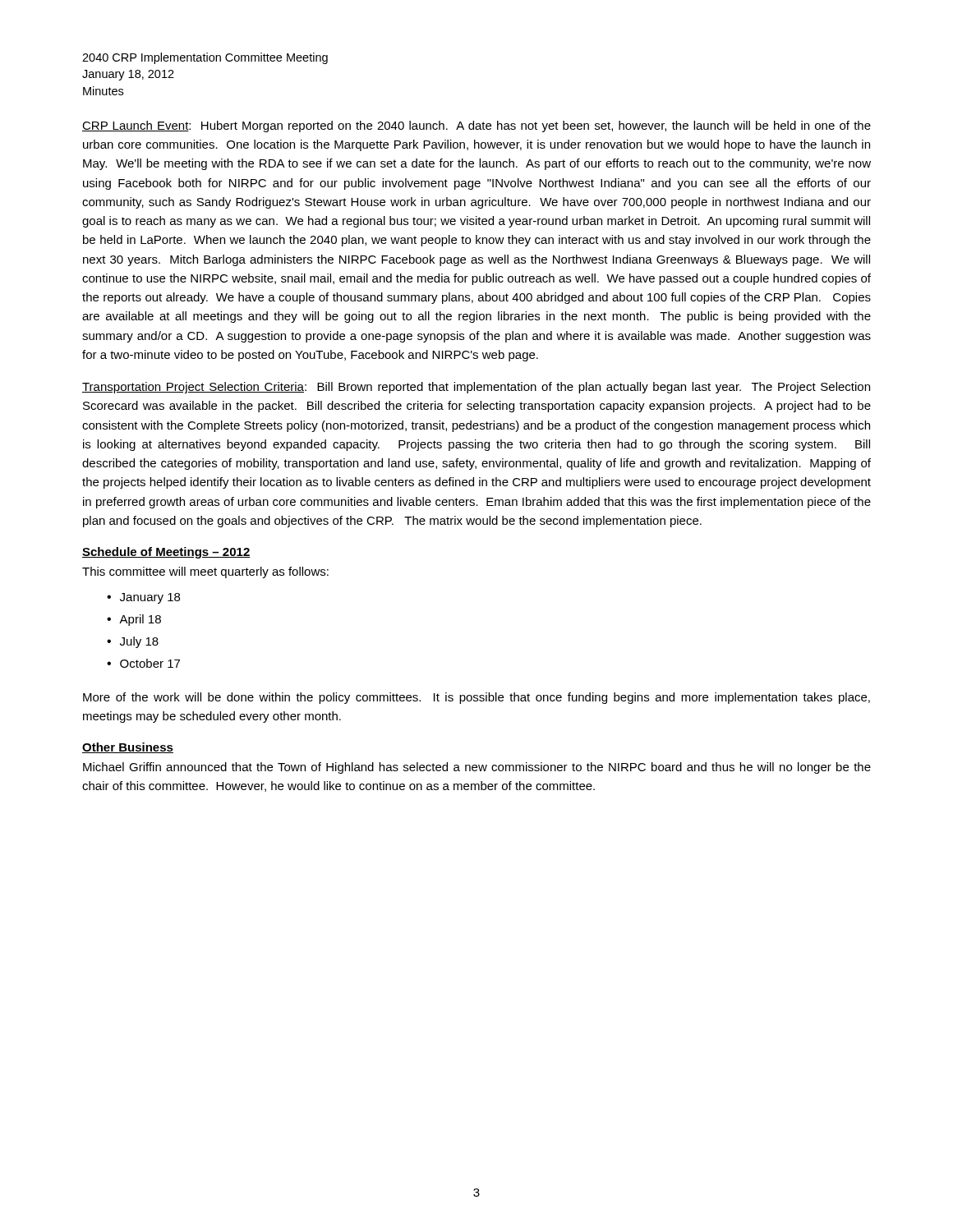Locate the region starting "Michael Griffin announced that"
Viewport: 953px width, 1232px height.
click(476, 776)
